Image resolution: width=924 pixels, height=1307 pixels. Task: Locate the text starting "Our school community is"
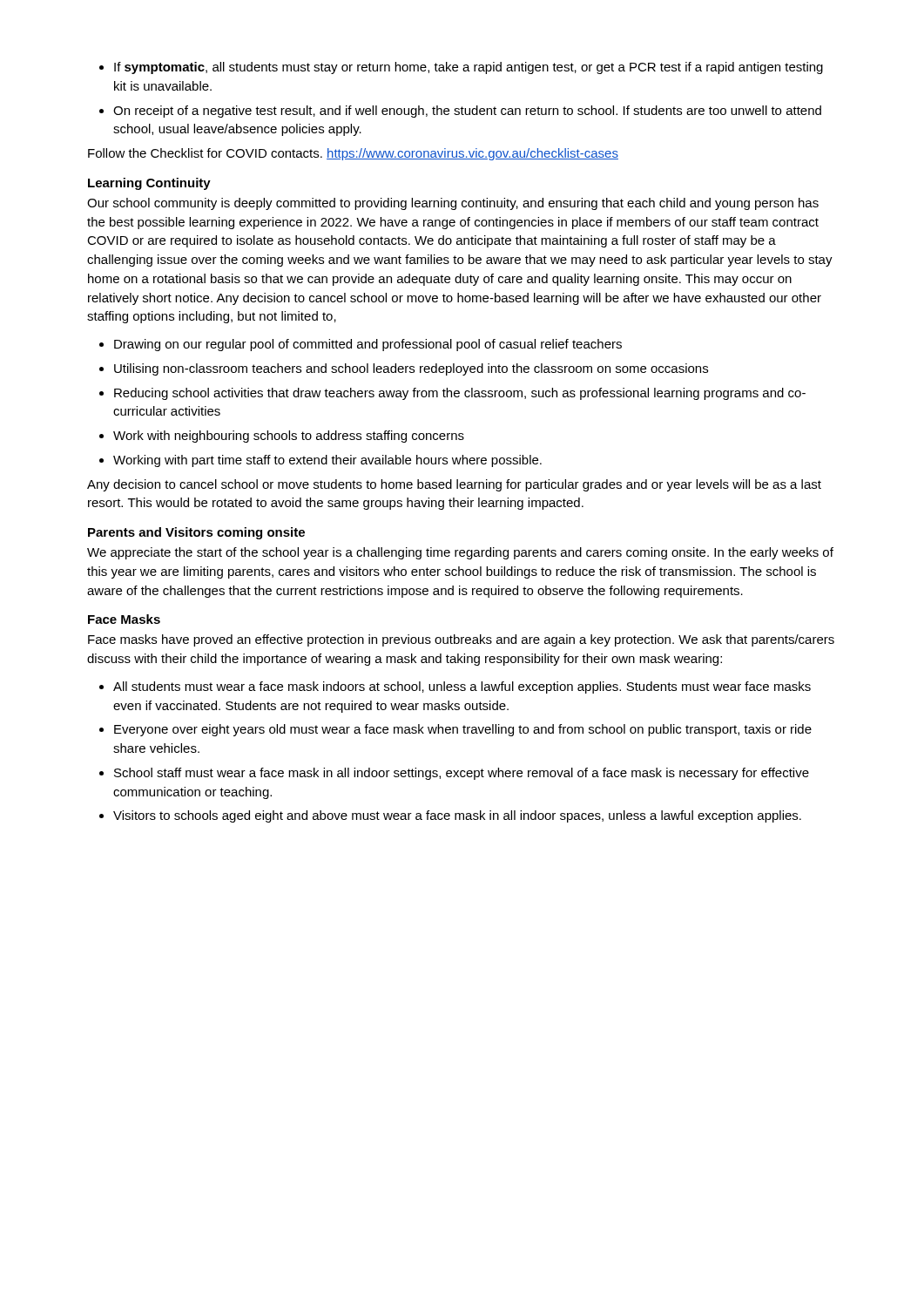pos(460,259)
